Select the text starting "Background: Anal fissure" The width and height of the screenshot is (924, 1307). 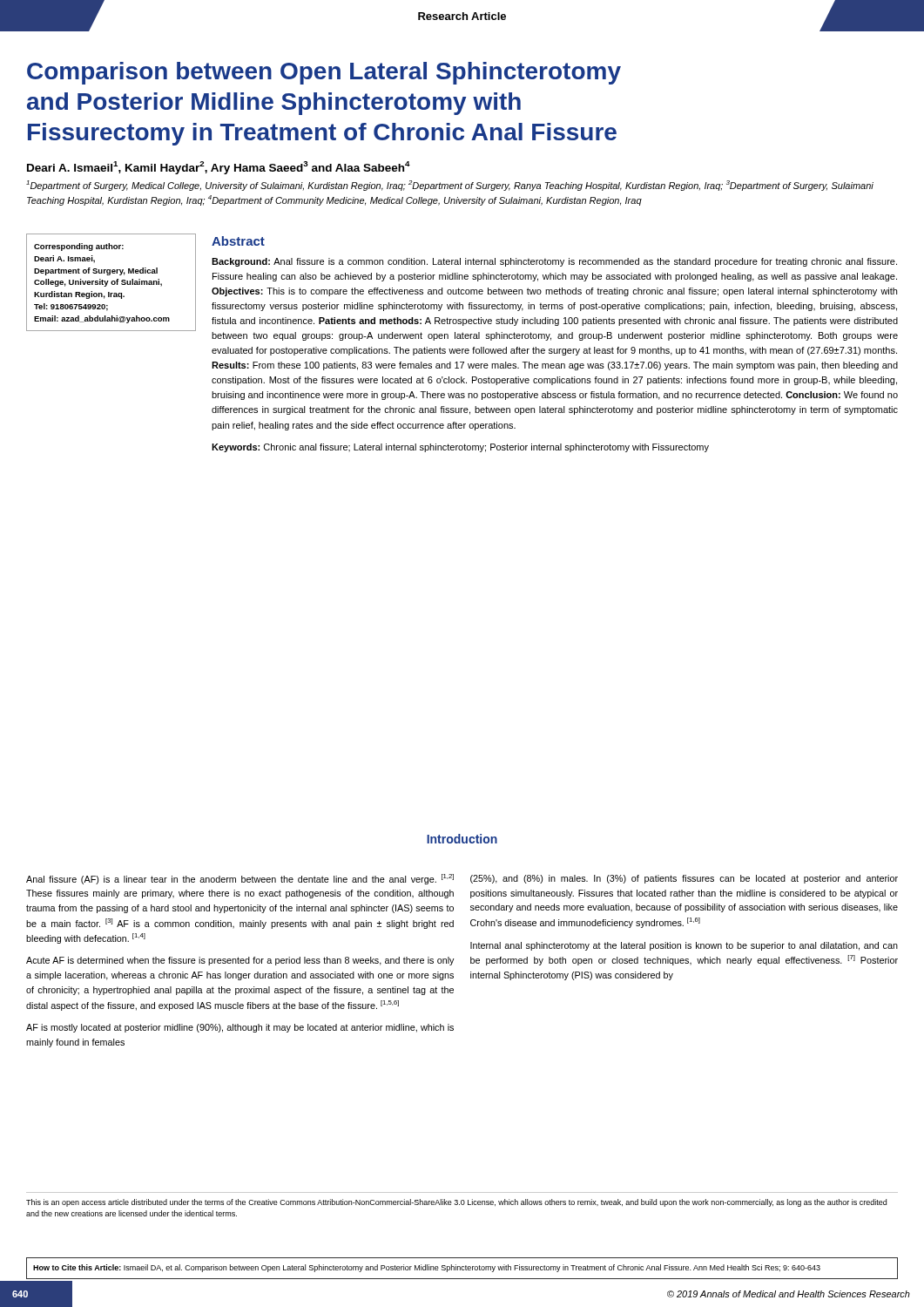(x=555, y=343)
